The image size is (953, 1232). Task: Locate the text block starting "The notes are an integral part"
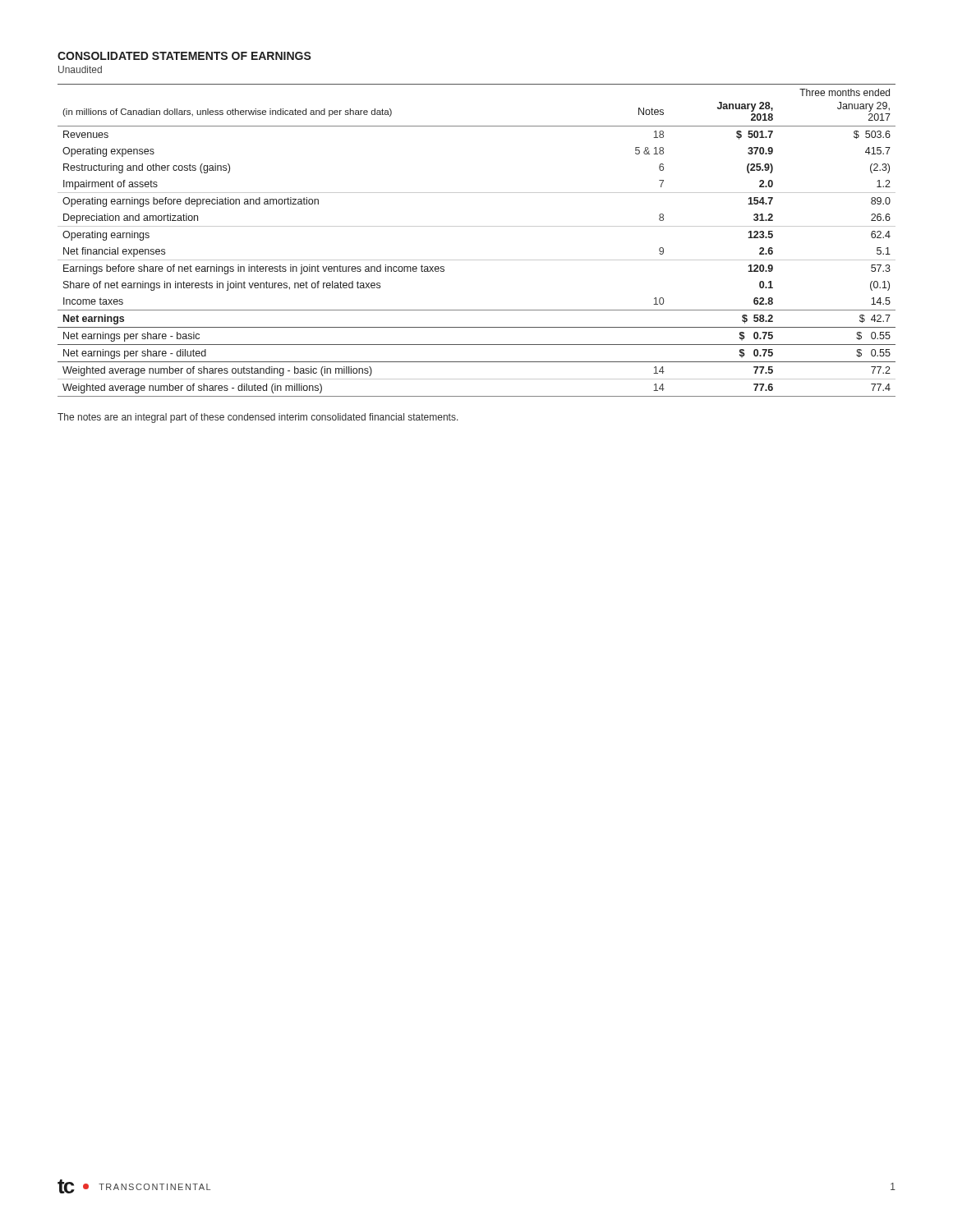tap(258, 417)
